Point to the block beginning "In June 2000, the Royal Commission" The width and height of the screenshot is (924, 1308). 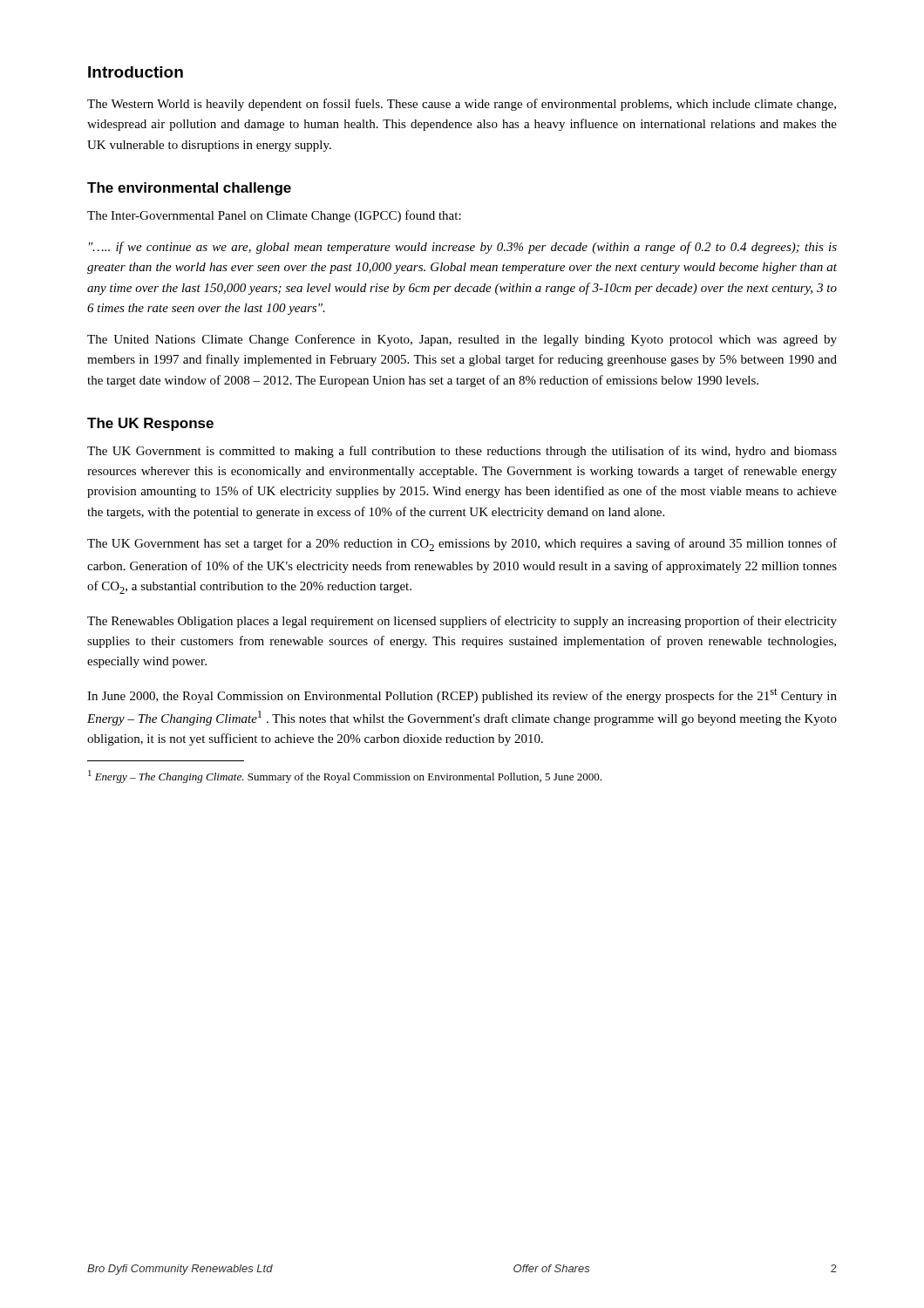(462, 716)
